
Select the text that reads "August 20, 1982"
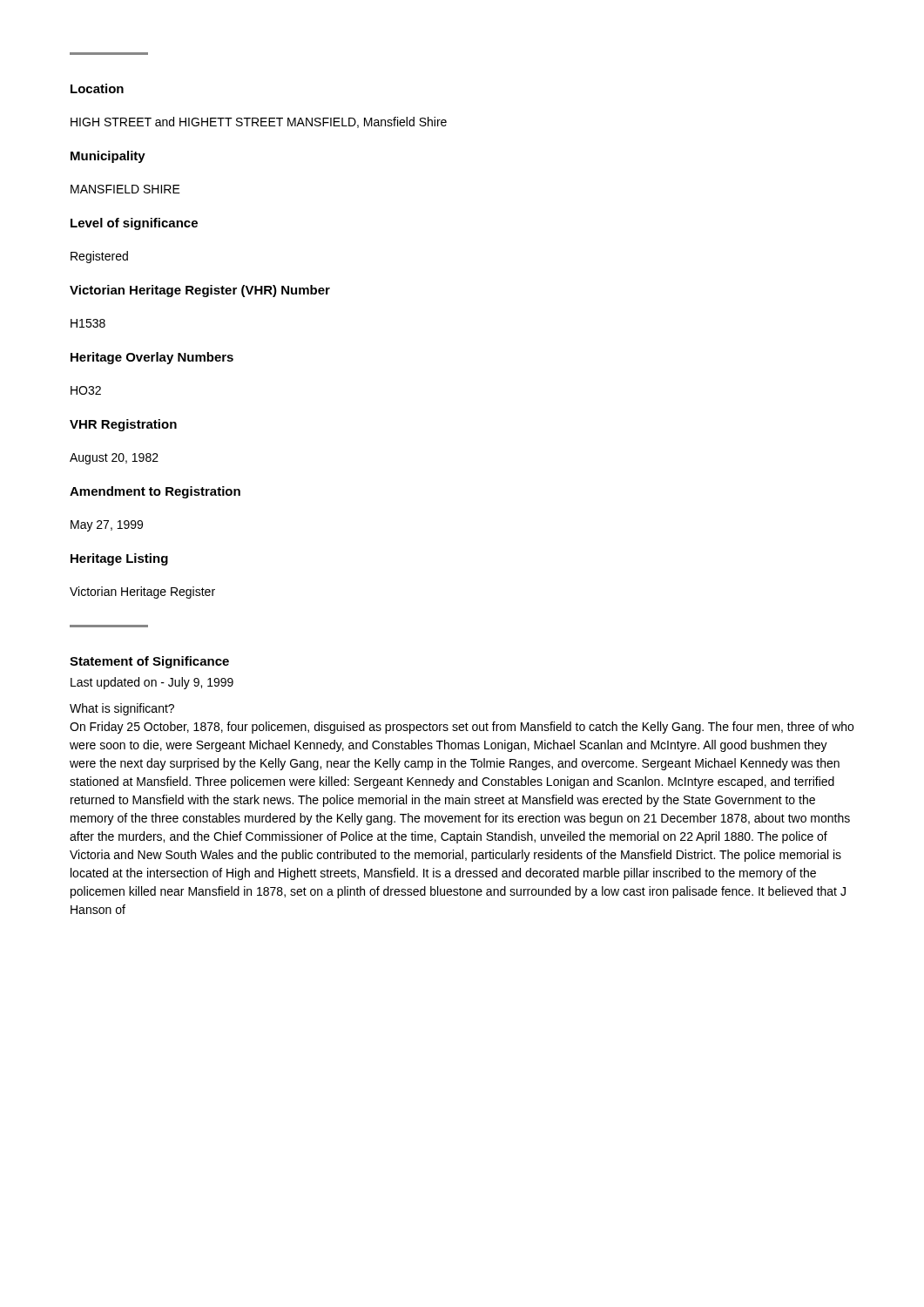click(114, 459)
